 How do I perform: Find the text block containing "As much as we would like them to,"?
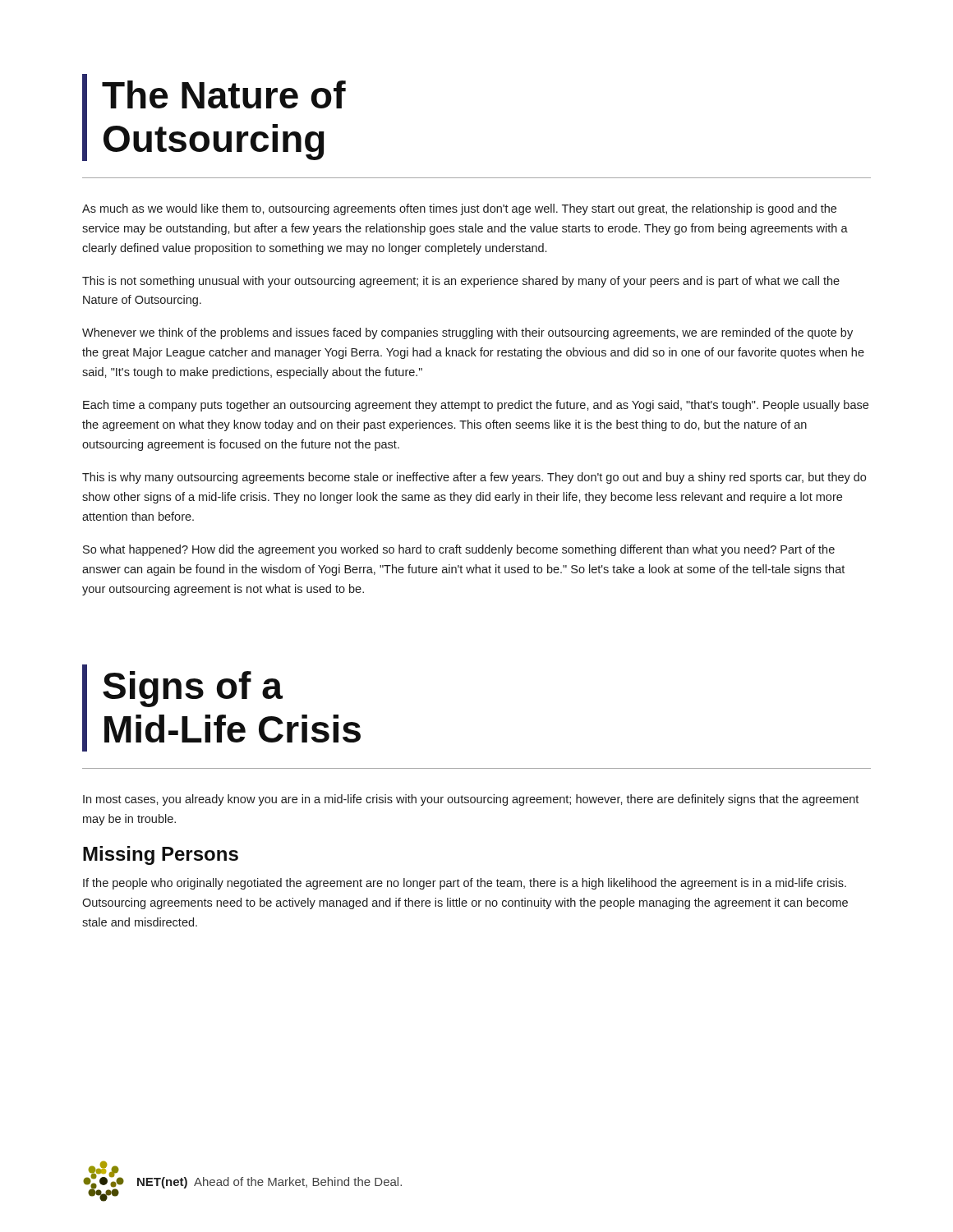pyautogui.click(x=465, y=228)
